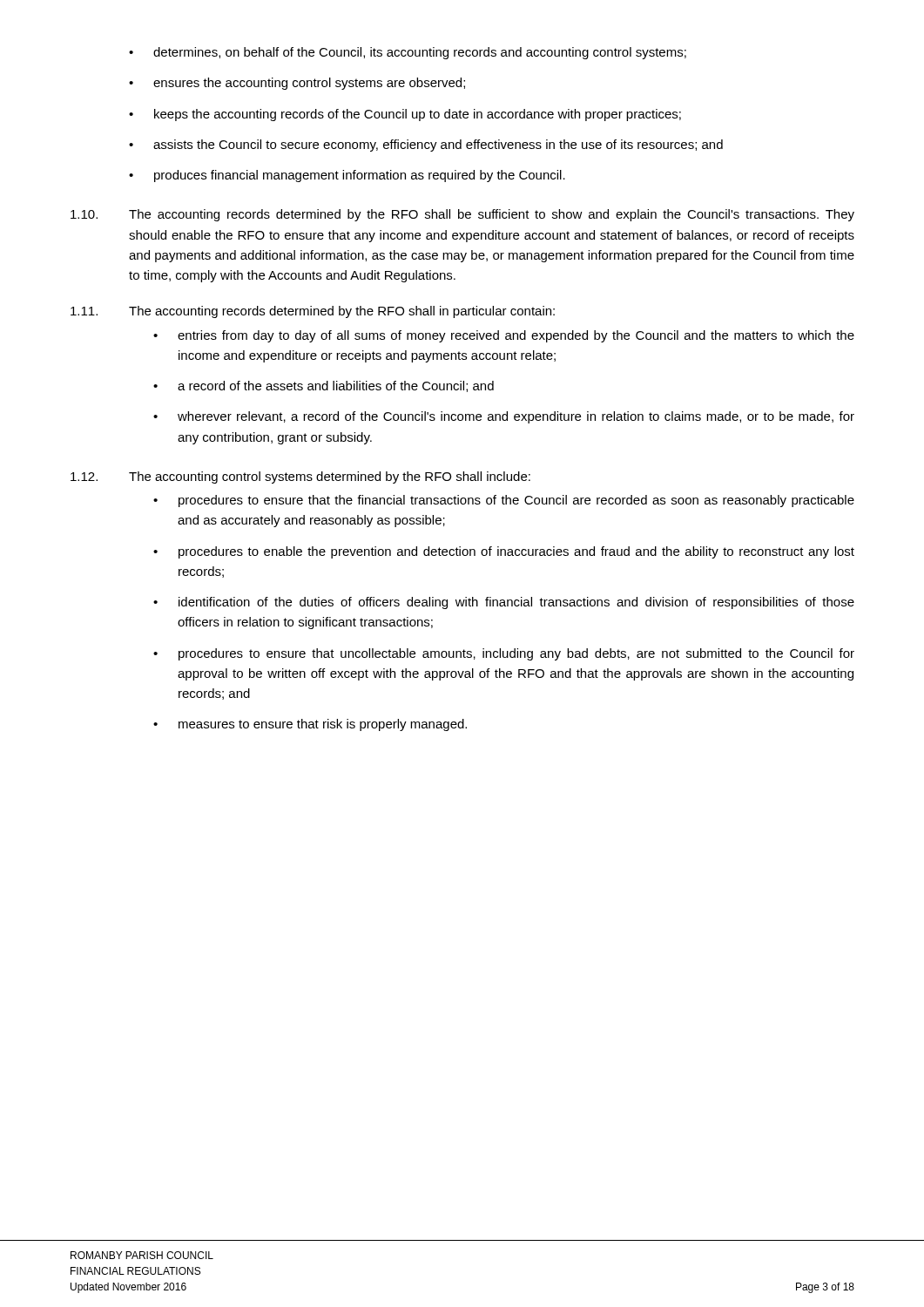Screen dimensions: 1307x924
Task: Navigate to the text block starting "• entries from day to day"
Action: coord(504,345)
